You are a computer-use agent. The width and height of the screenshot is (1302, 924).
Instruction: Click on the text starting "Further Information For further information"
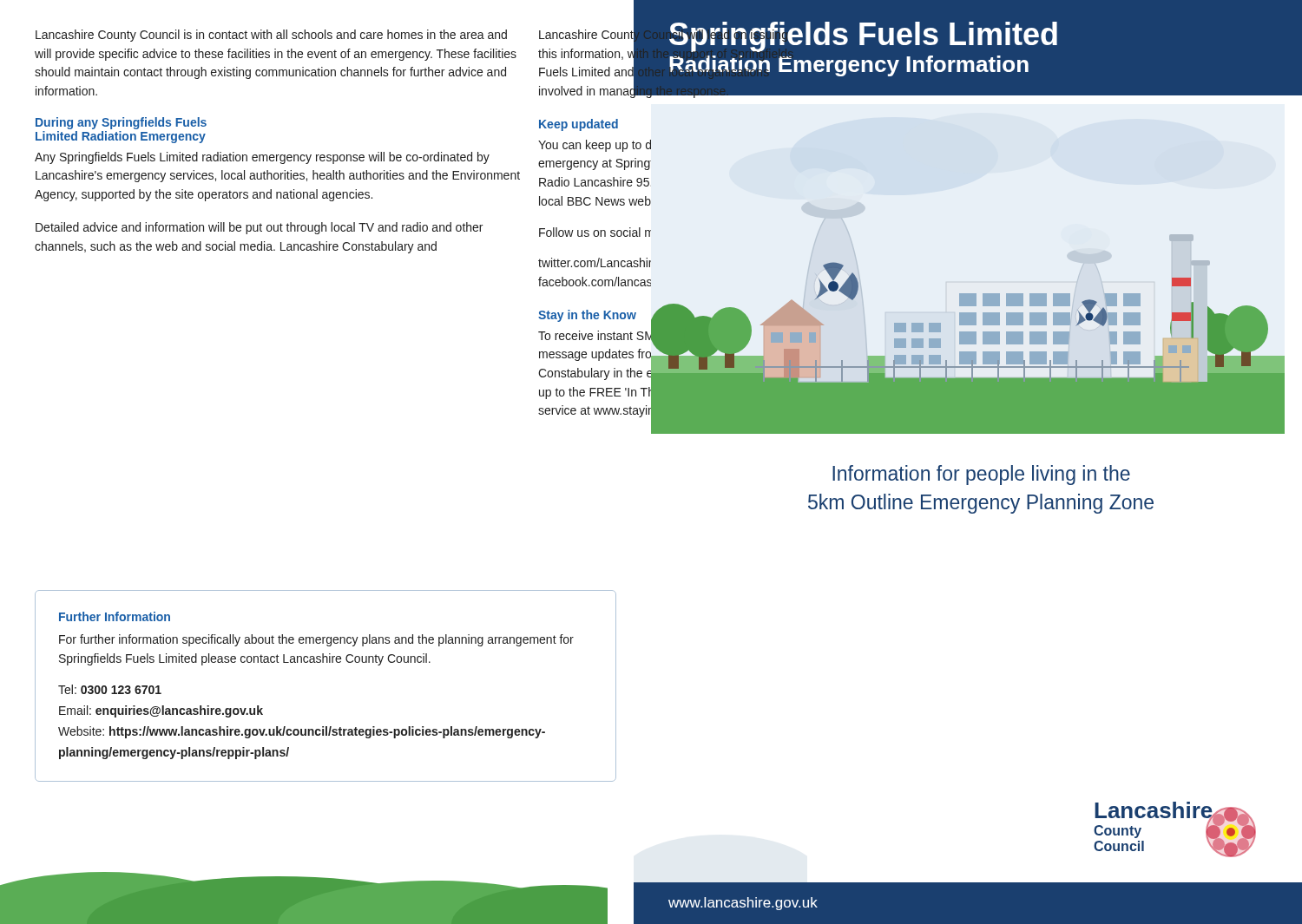tap(115, 616)
